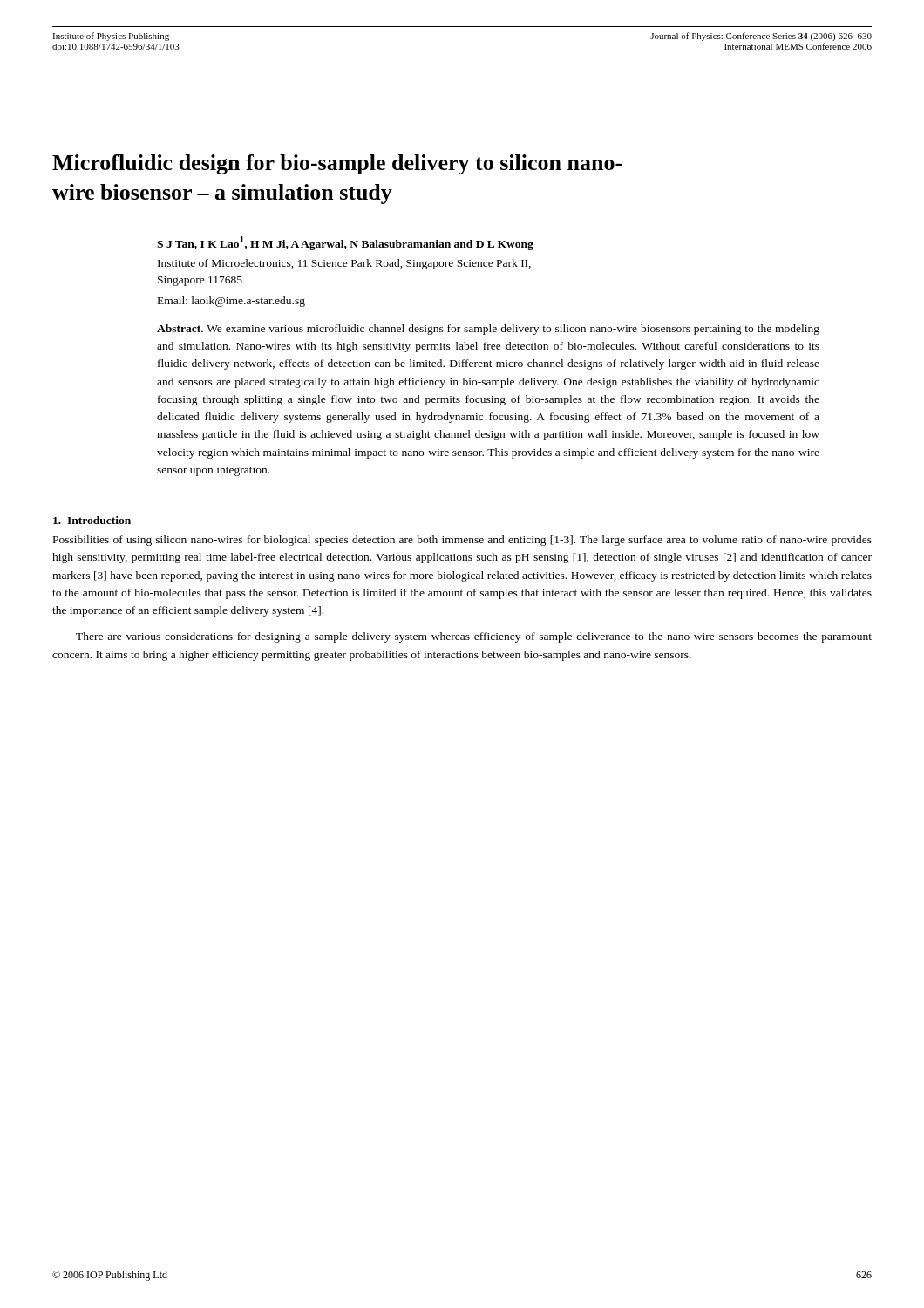Point to the block beginning "Institute of Microelectronics, 11 Science Park Road,"
The height and width of the screenshot is (1308, 924).
pyautogui.click(x=344, y=271)
